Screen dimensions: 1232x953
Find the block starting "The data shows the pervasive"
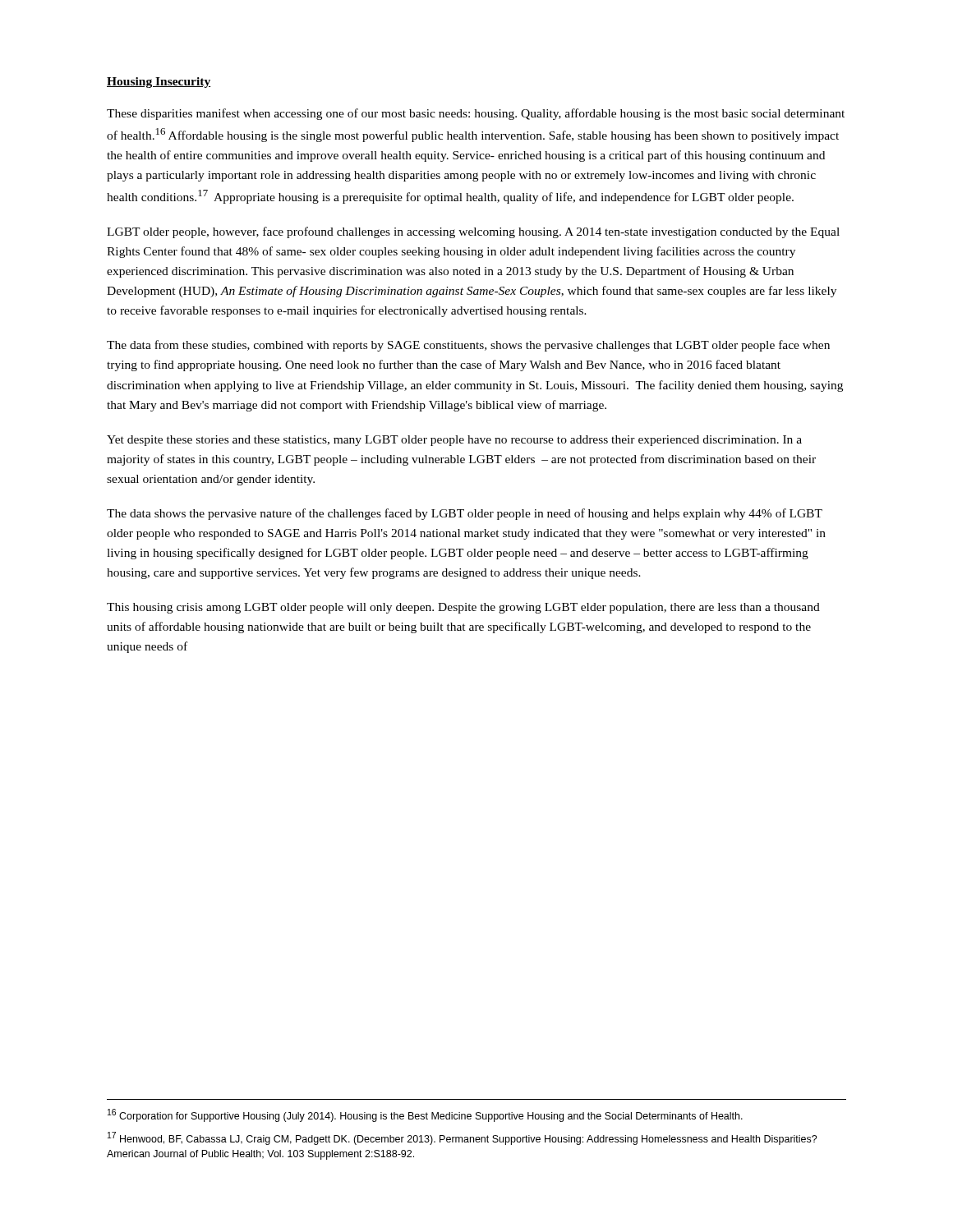[x=466, y=542]
